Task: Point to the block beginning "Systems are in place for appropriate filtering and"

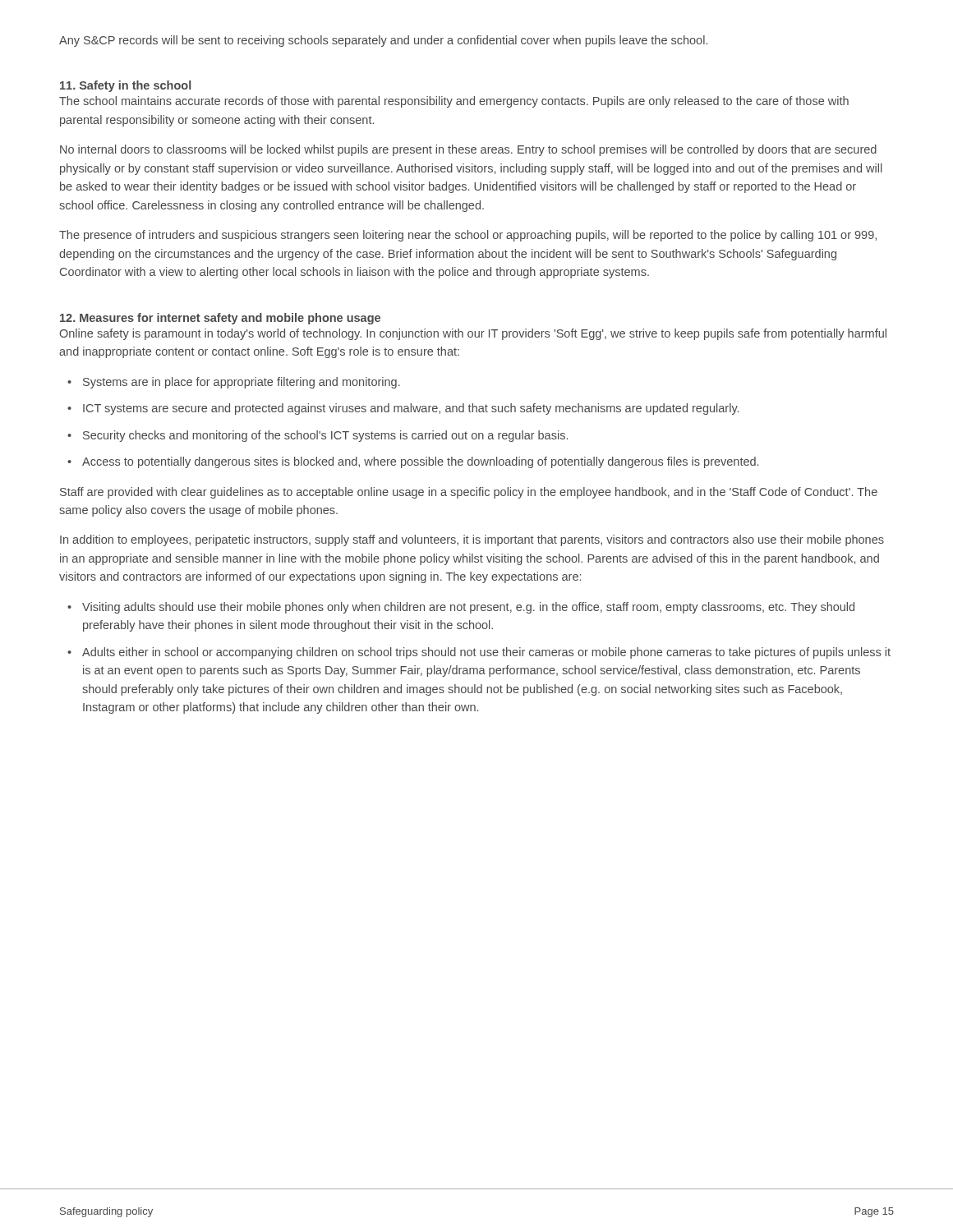Action: tap(234, 383)
